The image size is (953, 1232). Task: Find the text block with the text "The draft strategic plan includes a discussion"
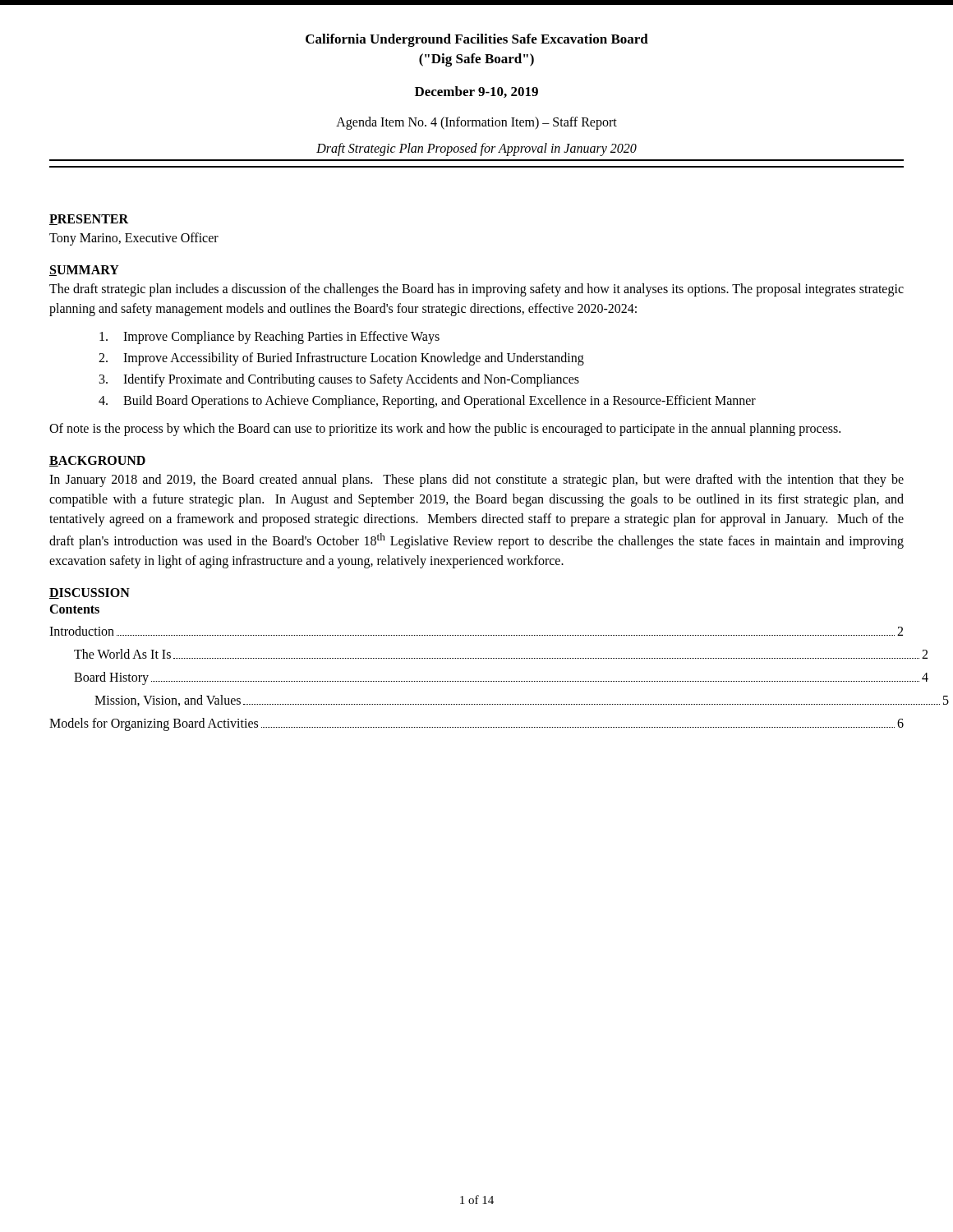(476, 299)
